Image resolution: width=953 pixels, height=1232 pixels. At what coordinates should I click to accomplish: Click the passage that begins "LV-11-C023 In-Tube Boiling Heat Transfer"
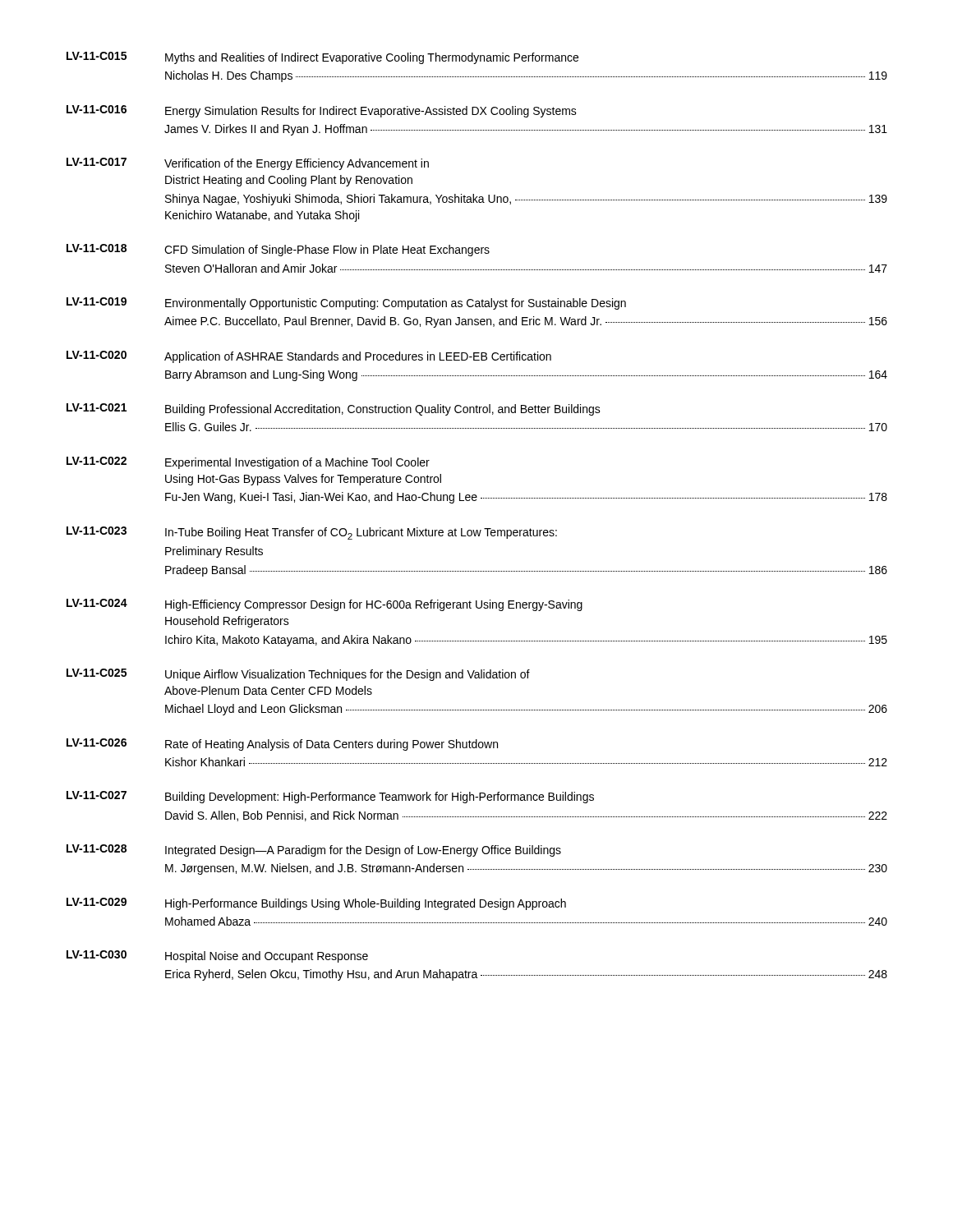(312, 533)
